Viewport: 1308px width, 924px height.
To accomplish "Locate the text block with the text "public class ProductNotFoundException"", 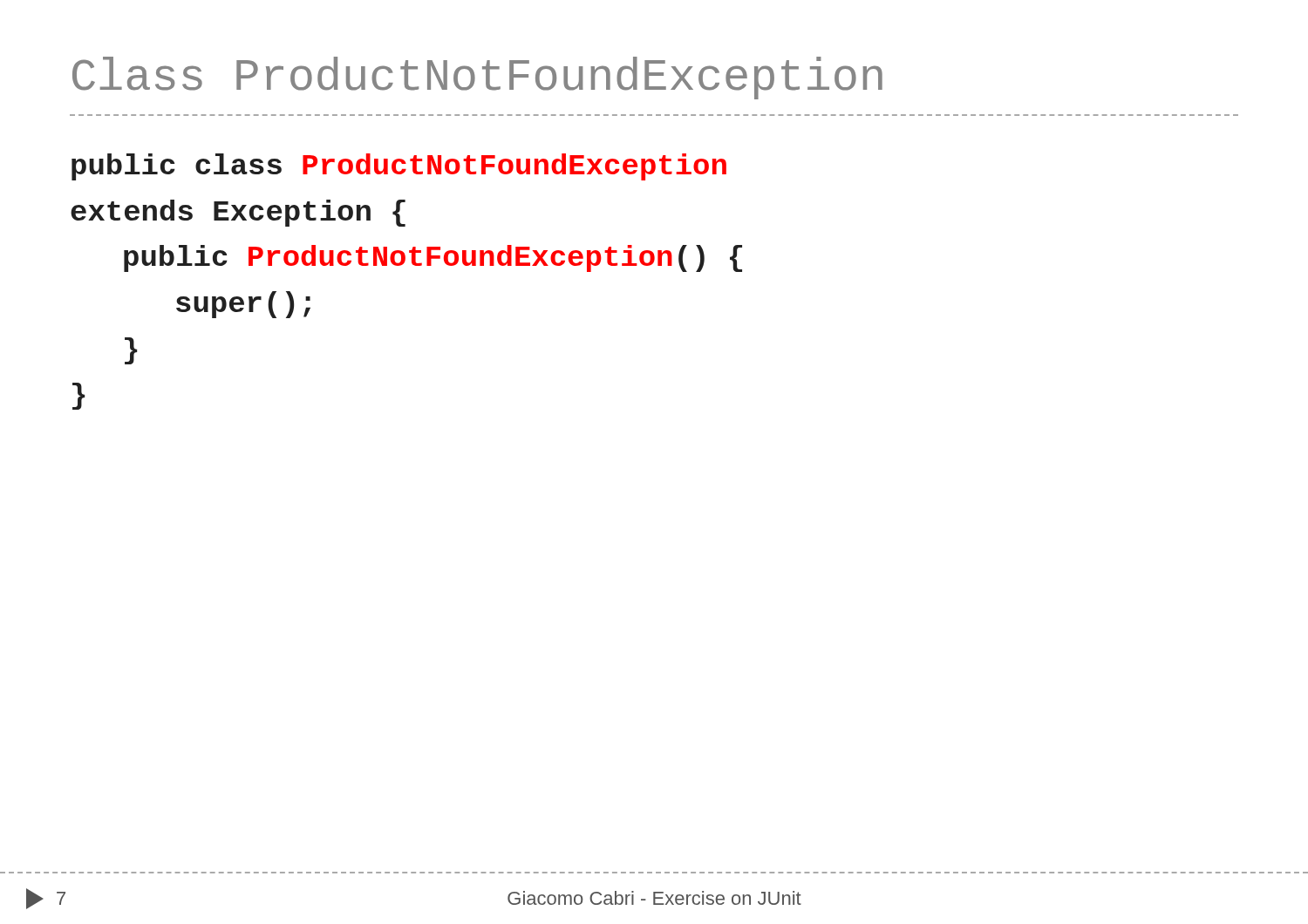I will pos(399,167).
